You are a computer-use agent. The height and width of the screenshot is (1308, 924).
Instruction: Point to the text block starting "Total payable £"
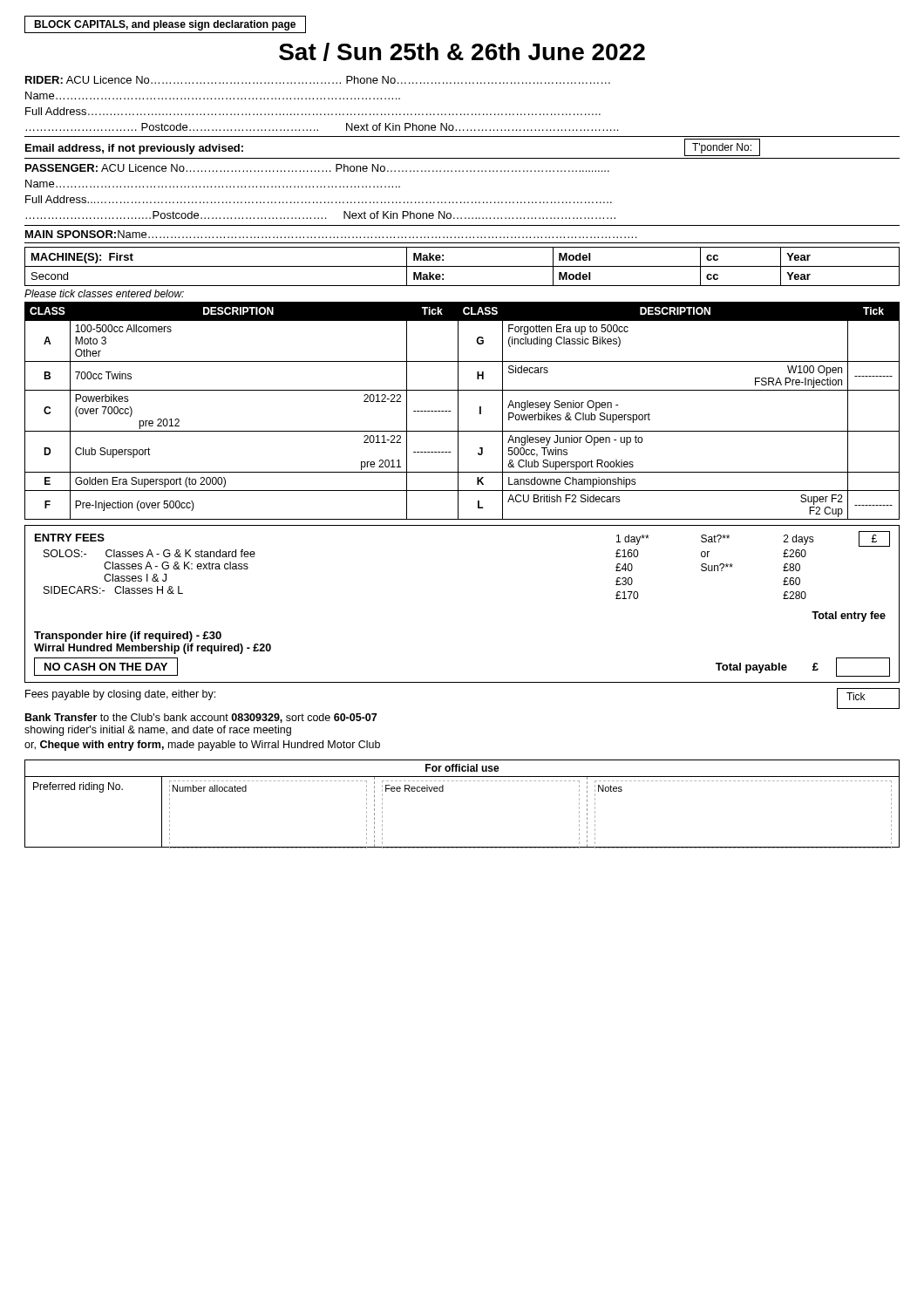coord(767,667)
